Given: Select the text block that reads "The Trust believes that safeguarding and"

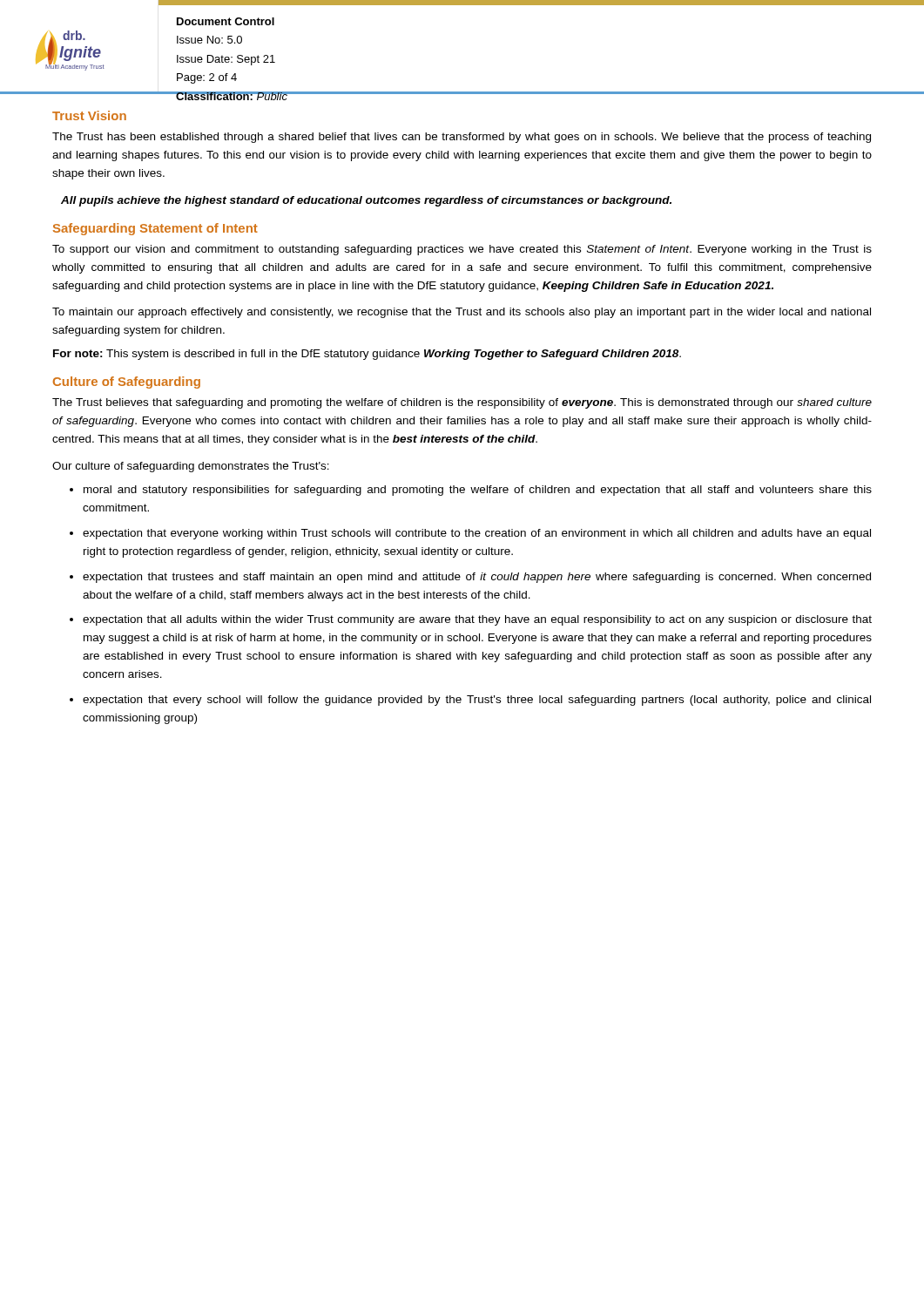Looking at the screenshot, I should (462, 421).
